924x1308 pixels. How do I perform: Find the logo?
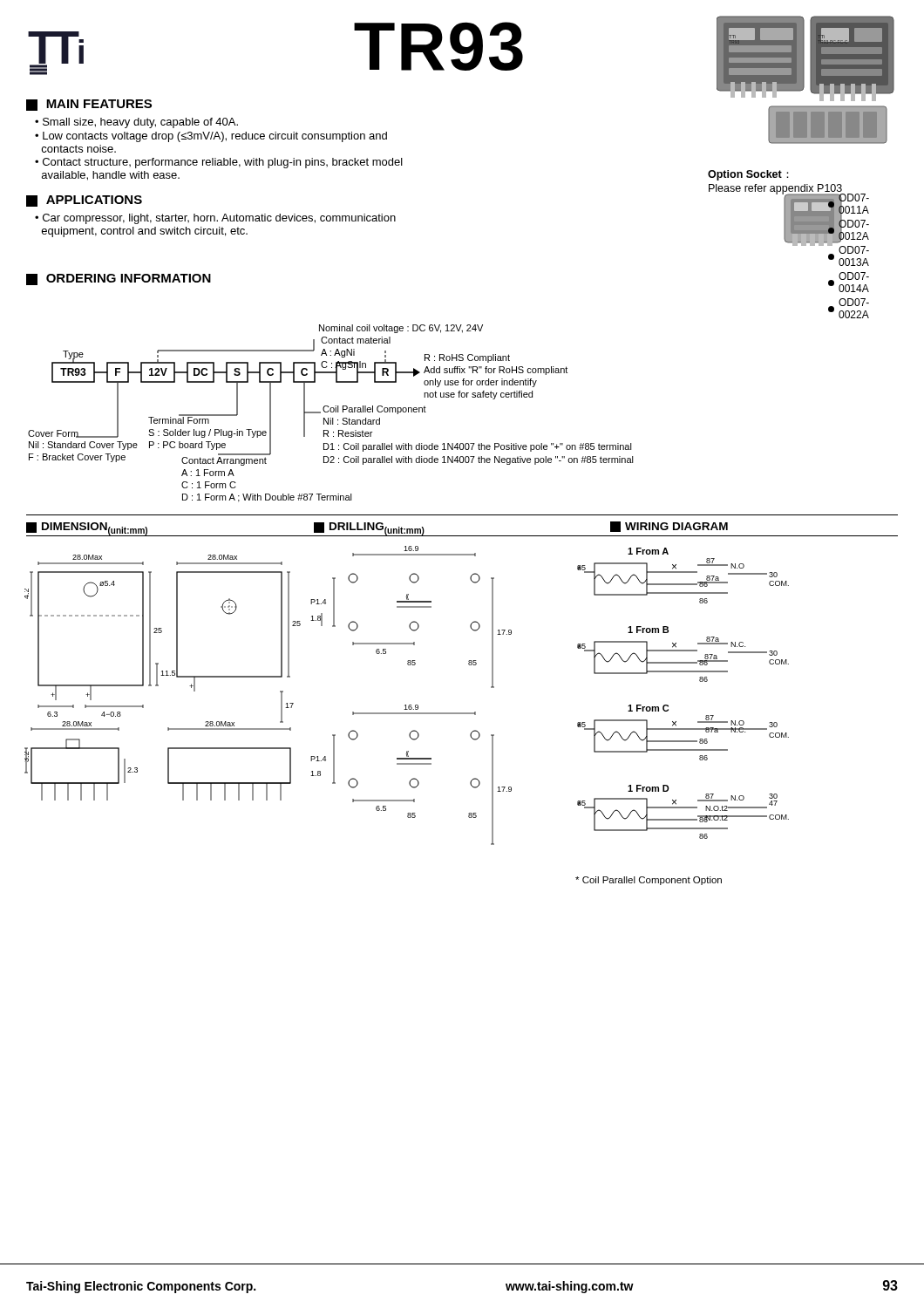tap(65, 45)
